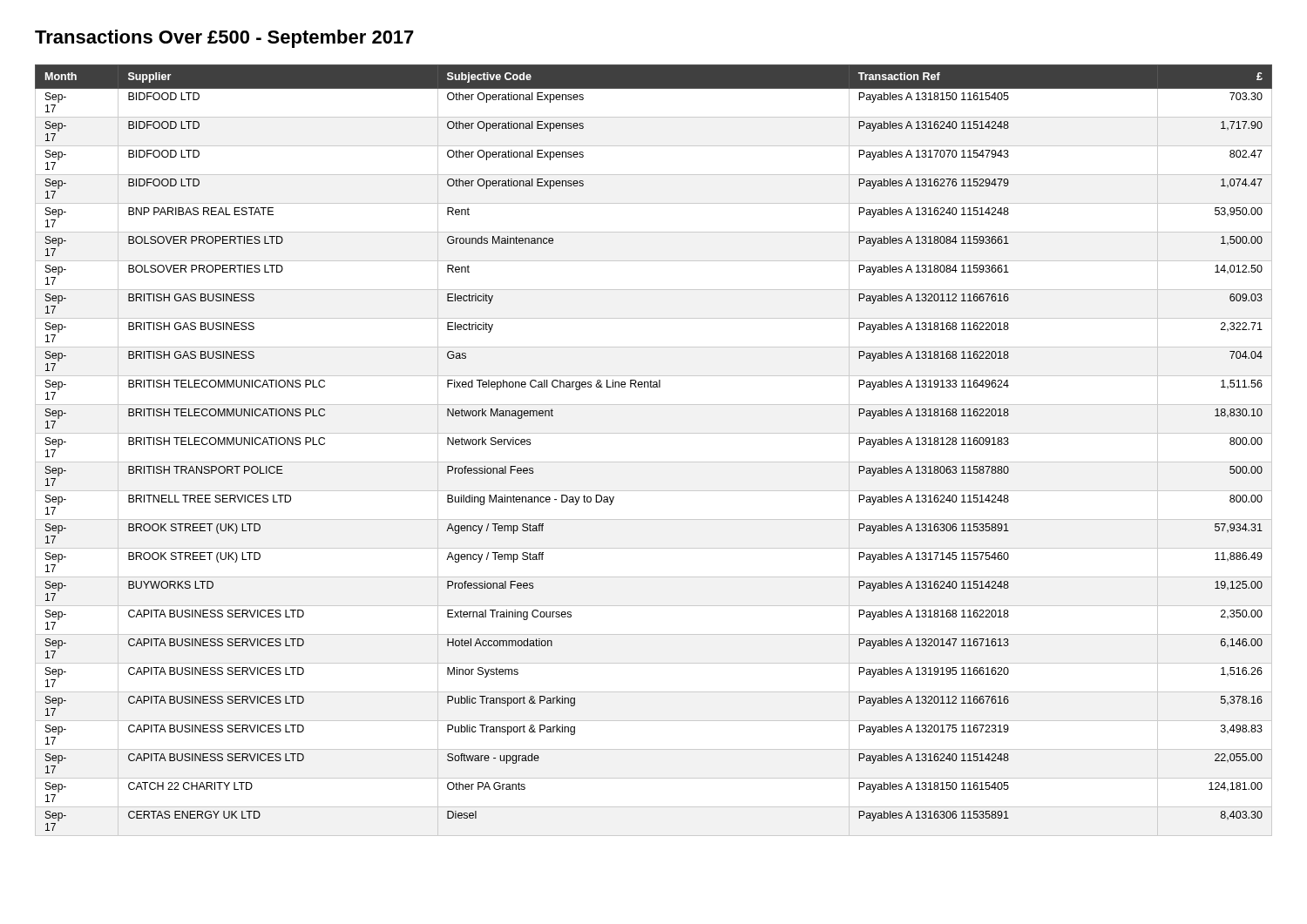Click a table
Viewport: 1307px width, 924px height.
tap(654, 450)
